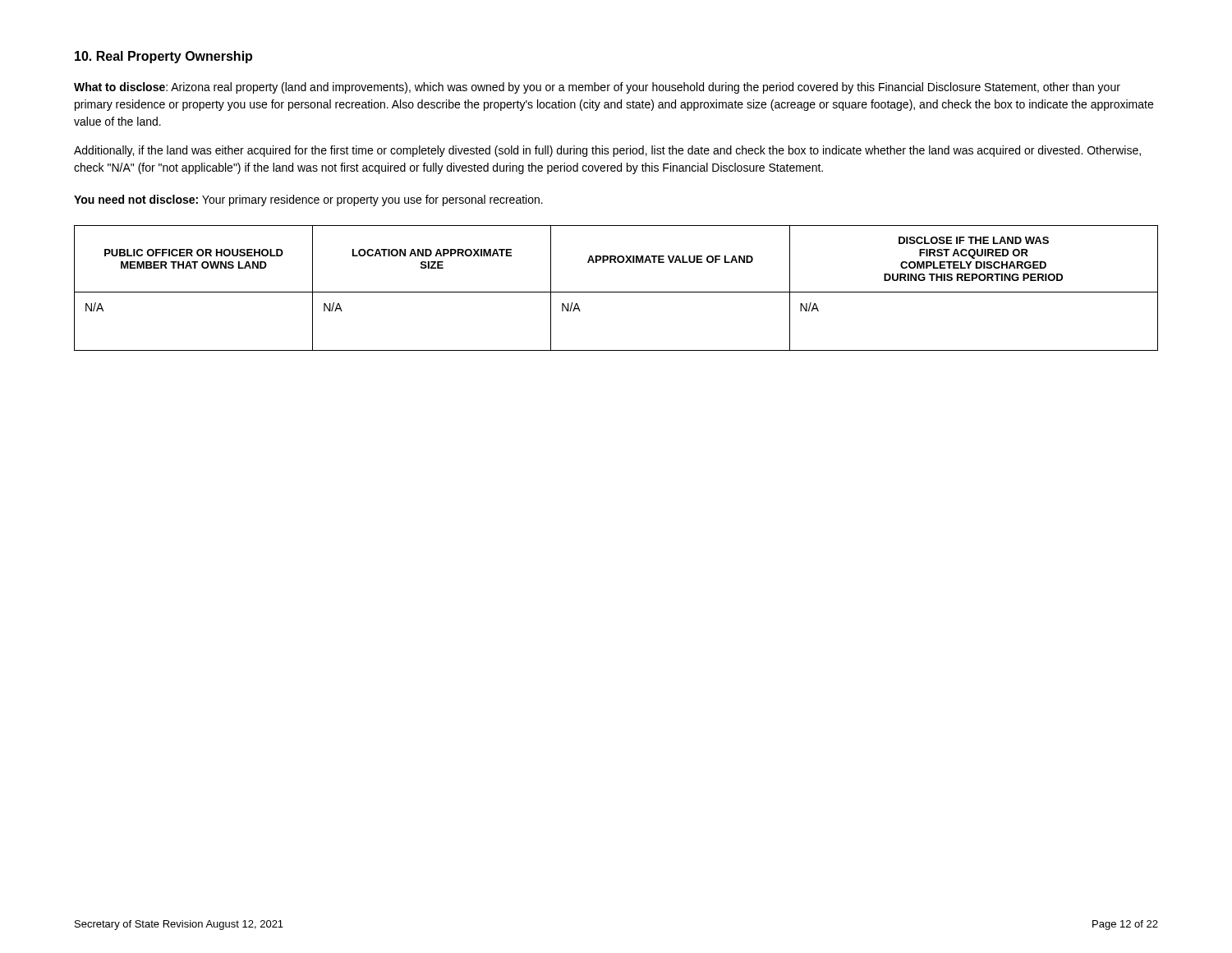Point to the block beginning "What to disclose: Arizona"
The height and width of the screenshot is (953, 1232).
click(x=614, y=104)
